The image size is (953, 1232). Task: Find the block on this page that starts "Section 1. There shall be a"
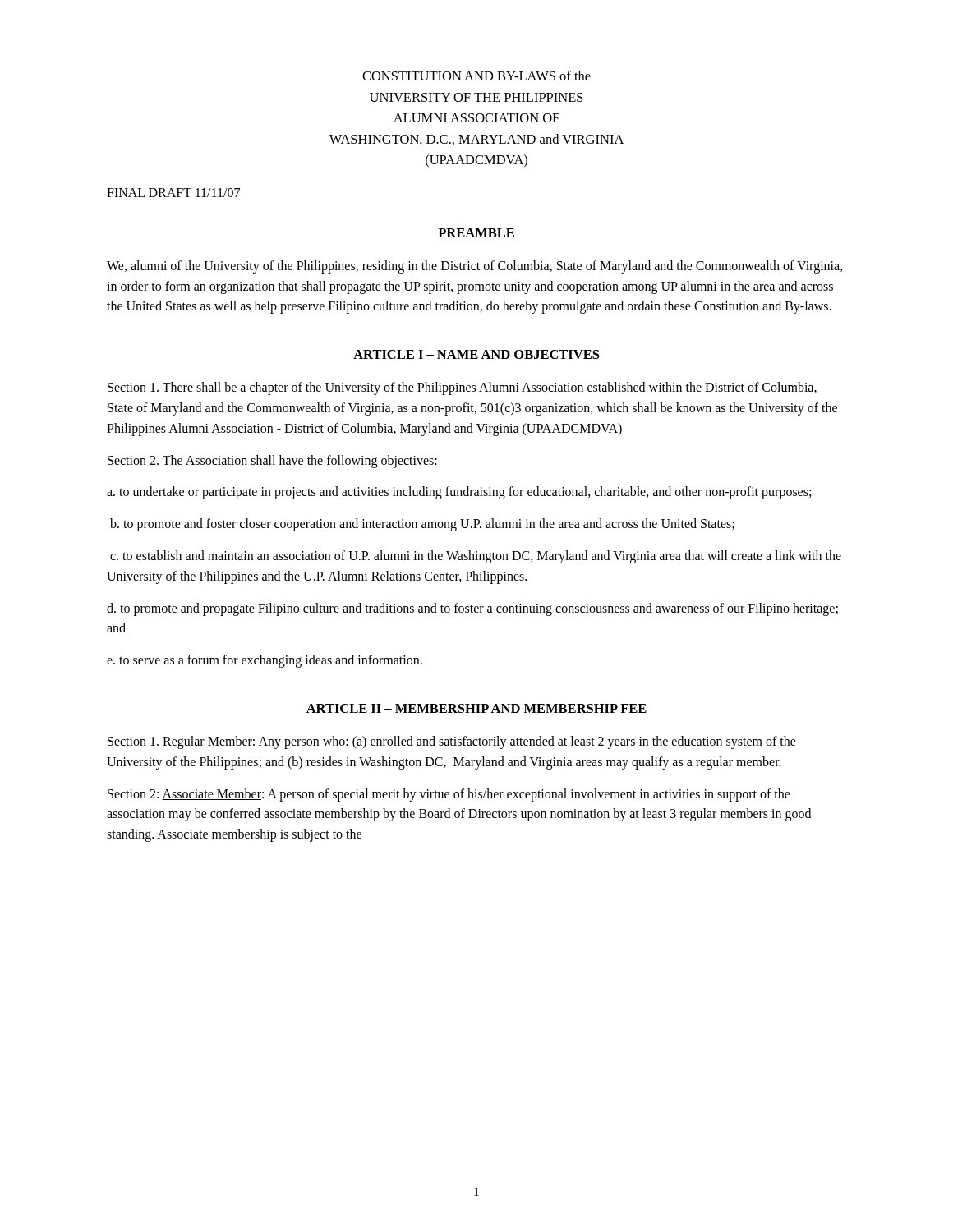point(472,408)
